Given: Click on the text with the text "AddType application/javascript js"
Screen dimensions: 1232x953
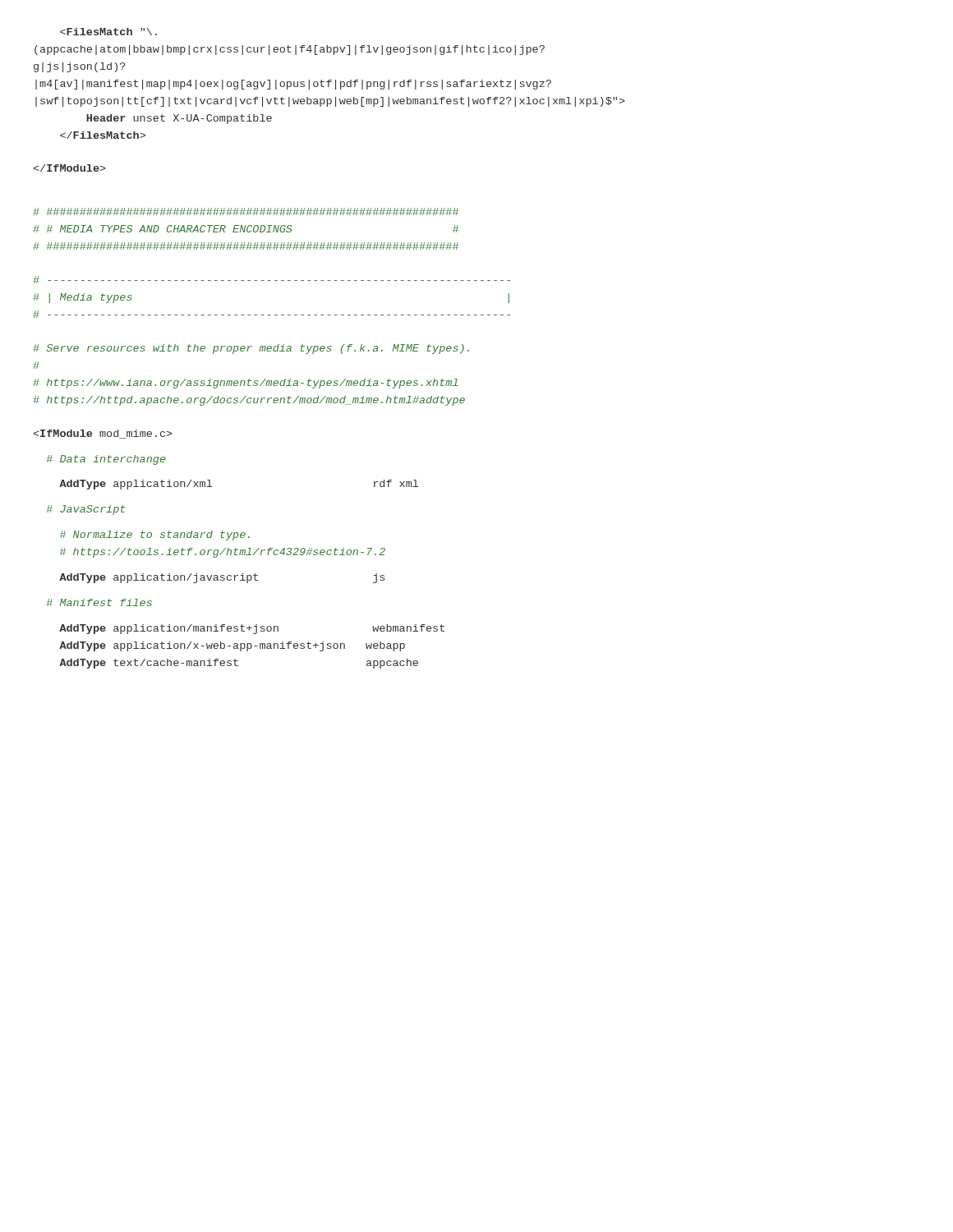Looking at the screenshot, I should 209,578.
